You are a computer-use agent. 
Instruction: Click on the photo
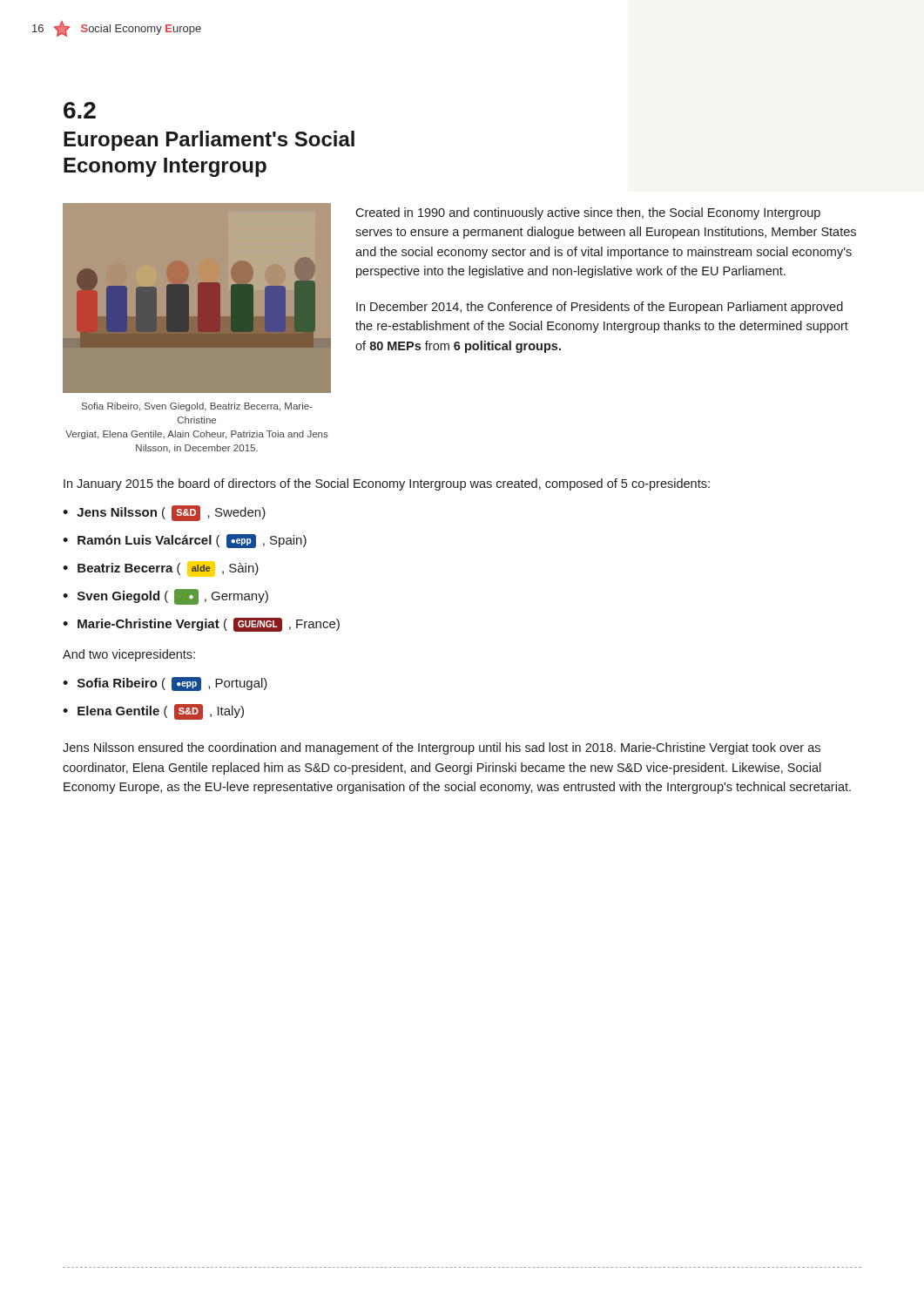[197, 298]
